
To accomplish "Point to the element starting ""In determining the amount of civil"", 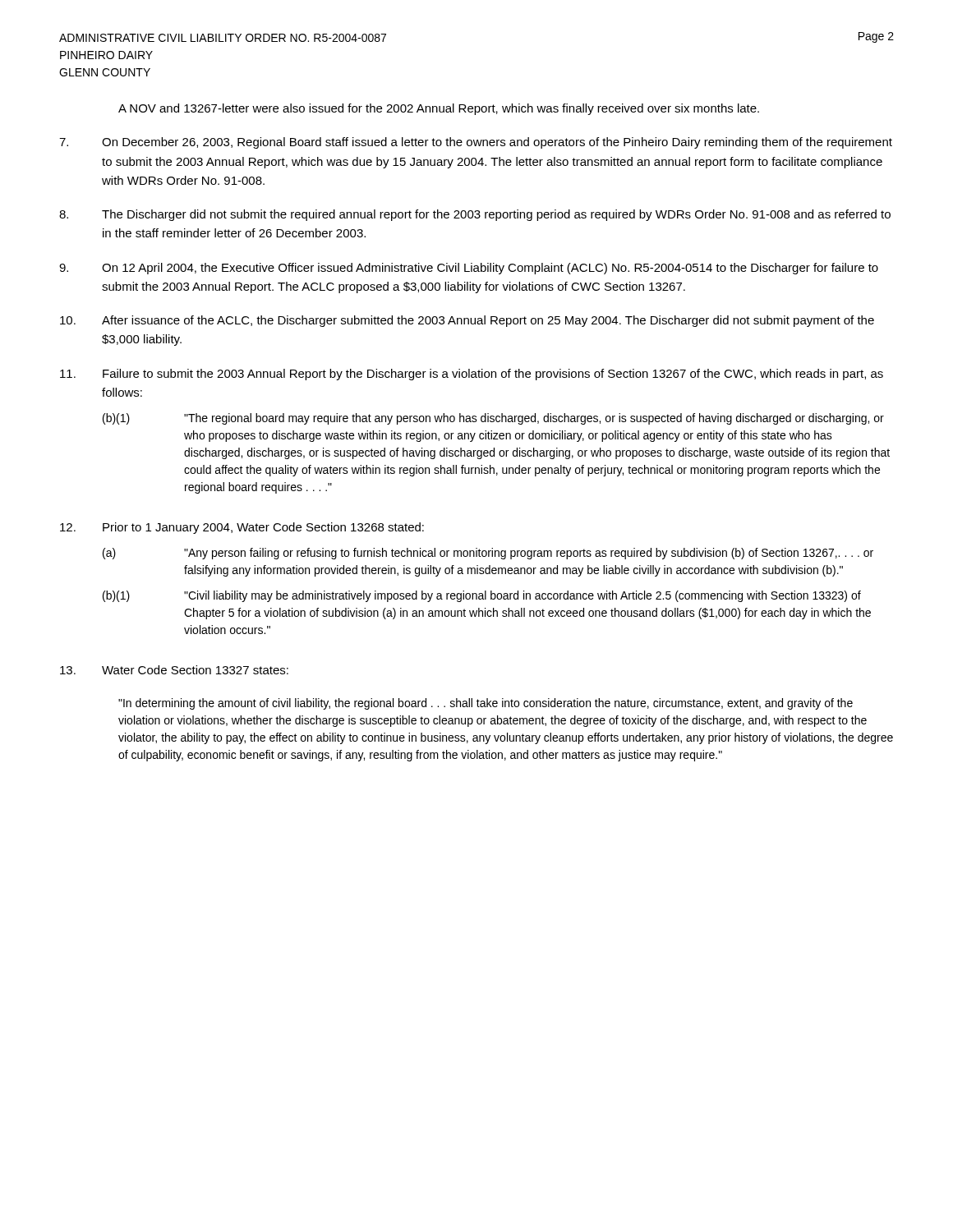I will click(x=506, y=729).
